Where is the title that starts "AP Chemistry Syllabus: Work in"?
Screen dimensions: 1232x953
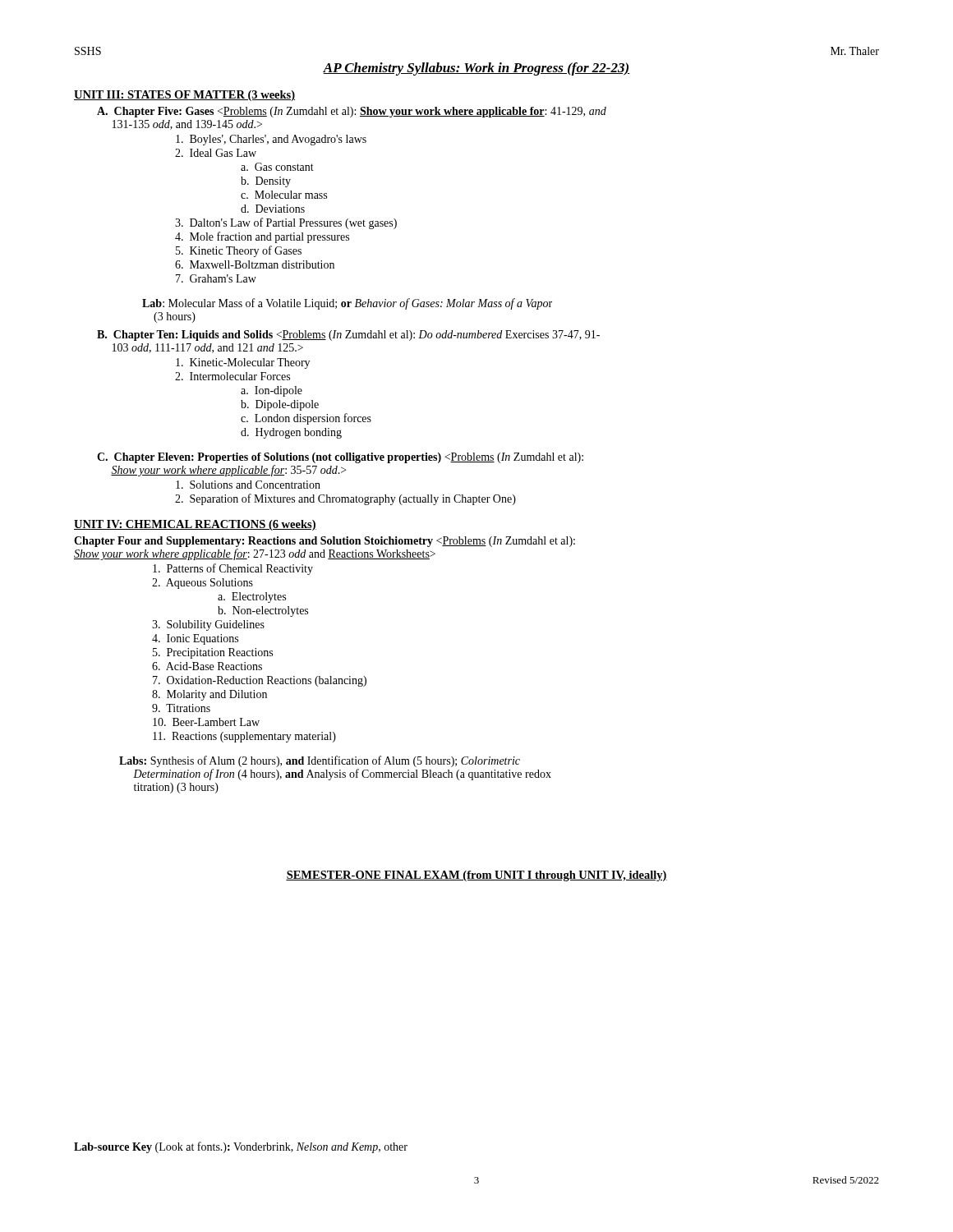tap(476, 68)
